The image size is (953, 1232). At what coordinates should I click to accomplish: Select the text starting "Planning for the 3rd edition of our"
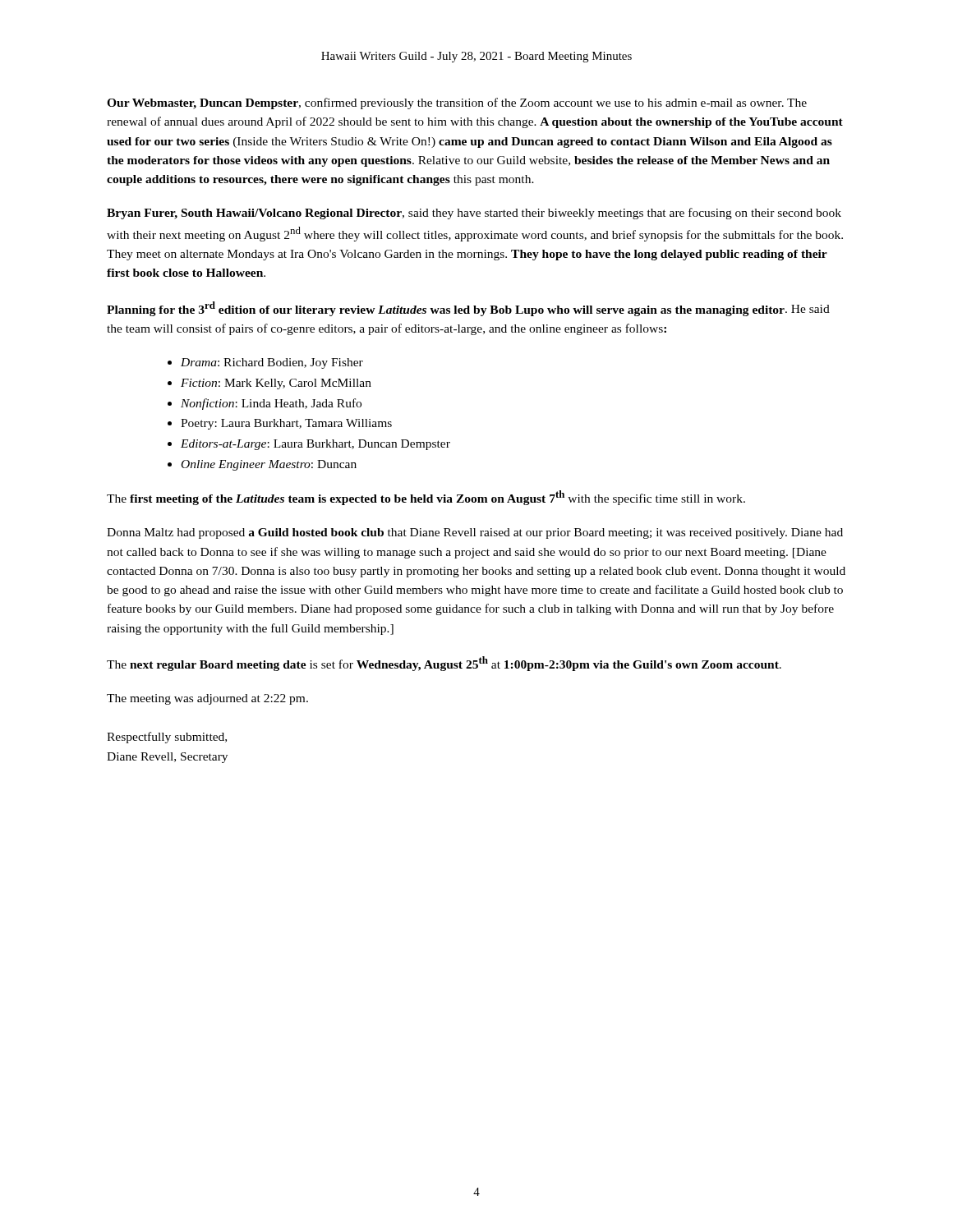pos(468,317)
